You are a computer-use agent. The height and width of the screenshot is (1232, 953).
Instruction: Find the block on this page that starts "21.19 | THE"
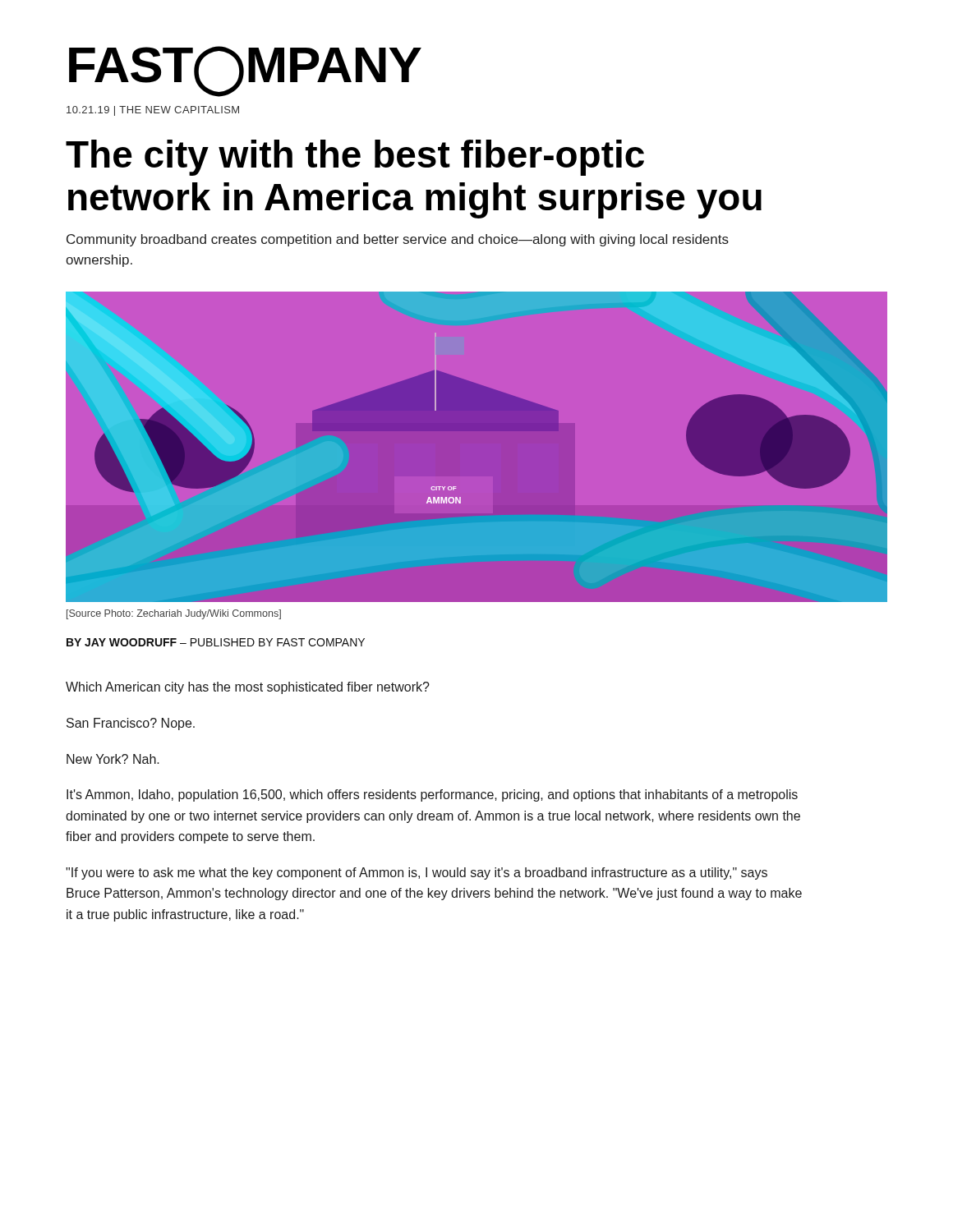(153, 110)
